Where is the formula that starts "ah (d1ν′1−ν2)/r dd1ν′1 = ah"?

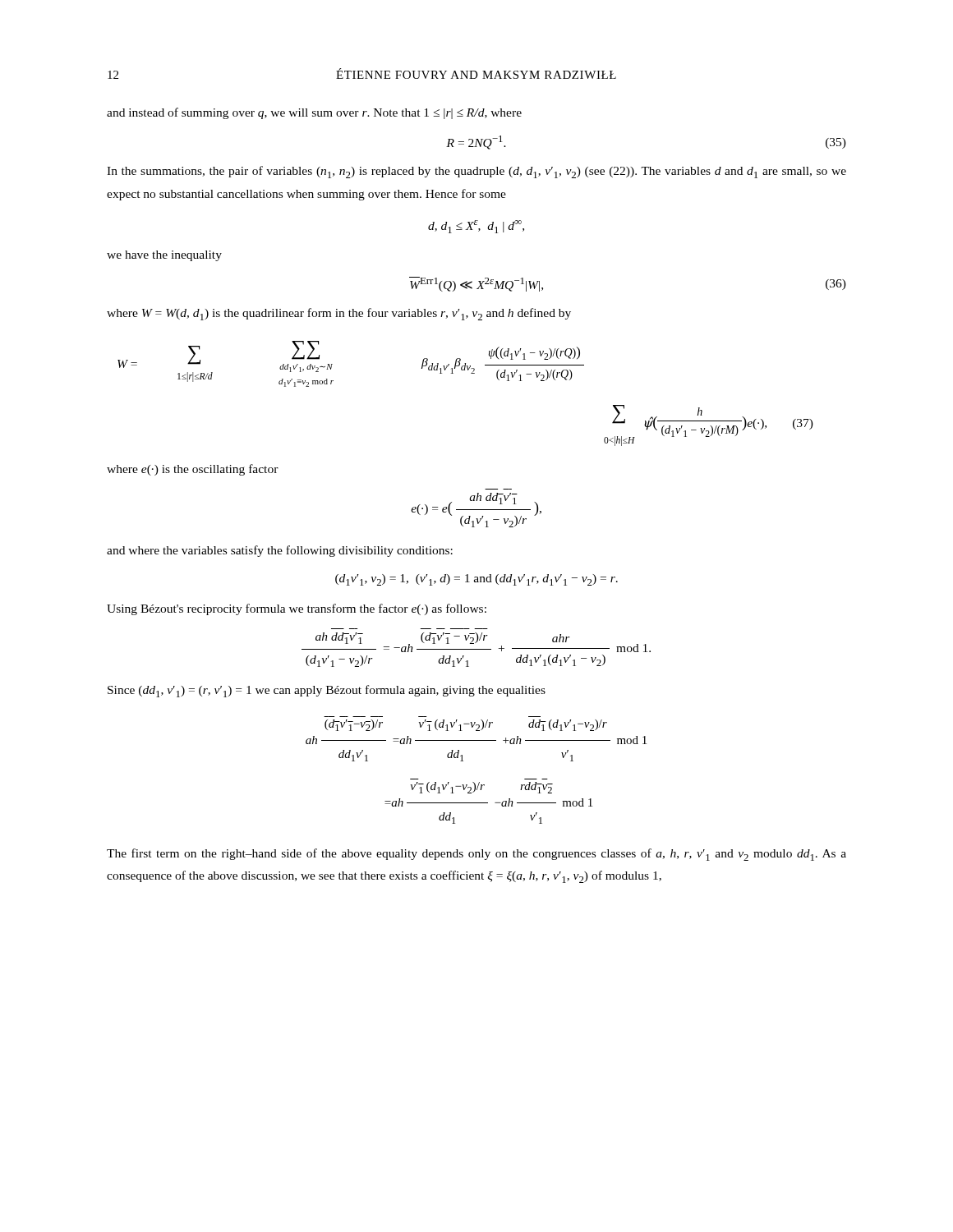point(476,772)
